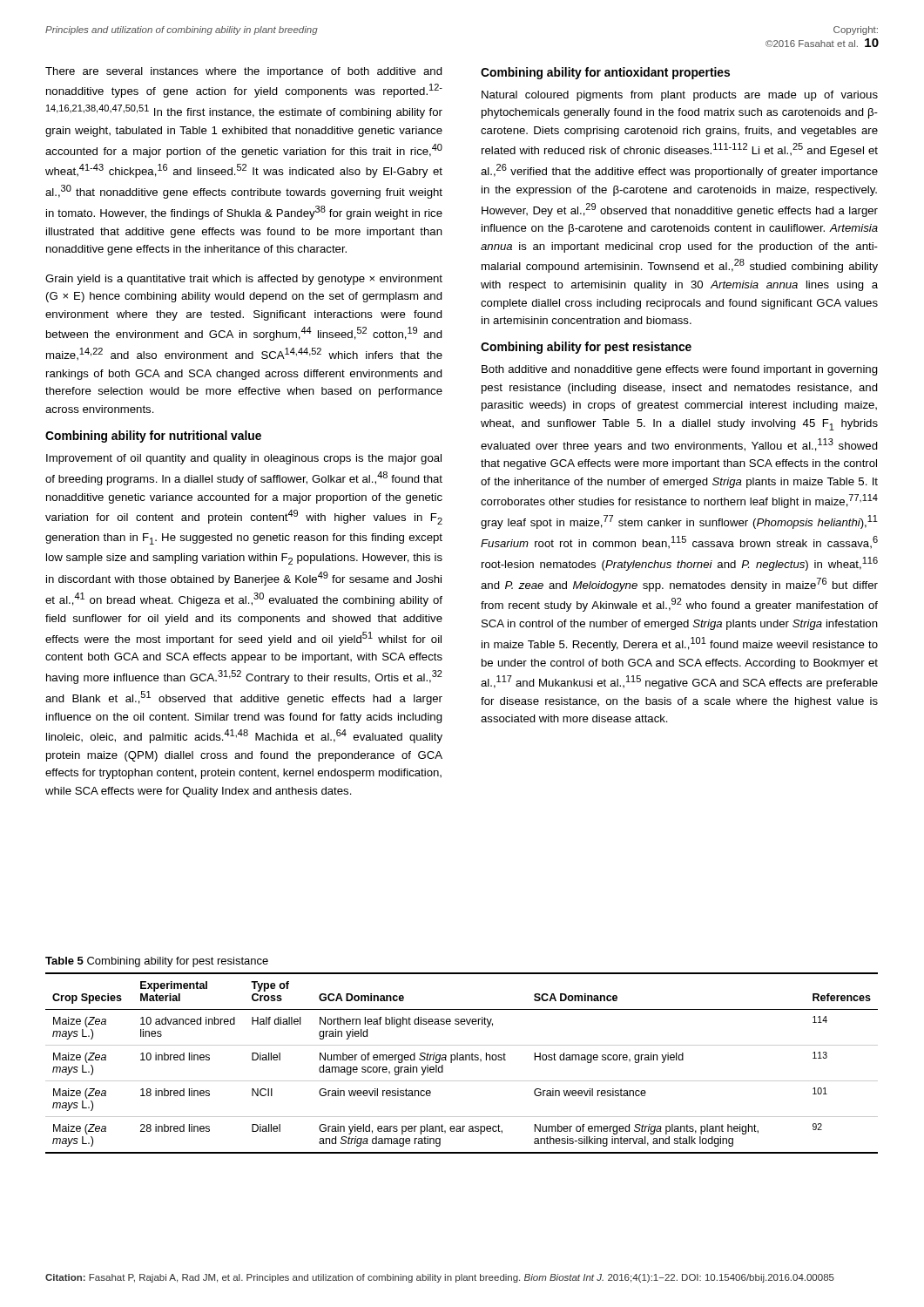924x1307 pixels.
Task: Point to the block beginning "Both additive and nonadditive"
Action: pos(679,544)
